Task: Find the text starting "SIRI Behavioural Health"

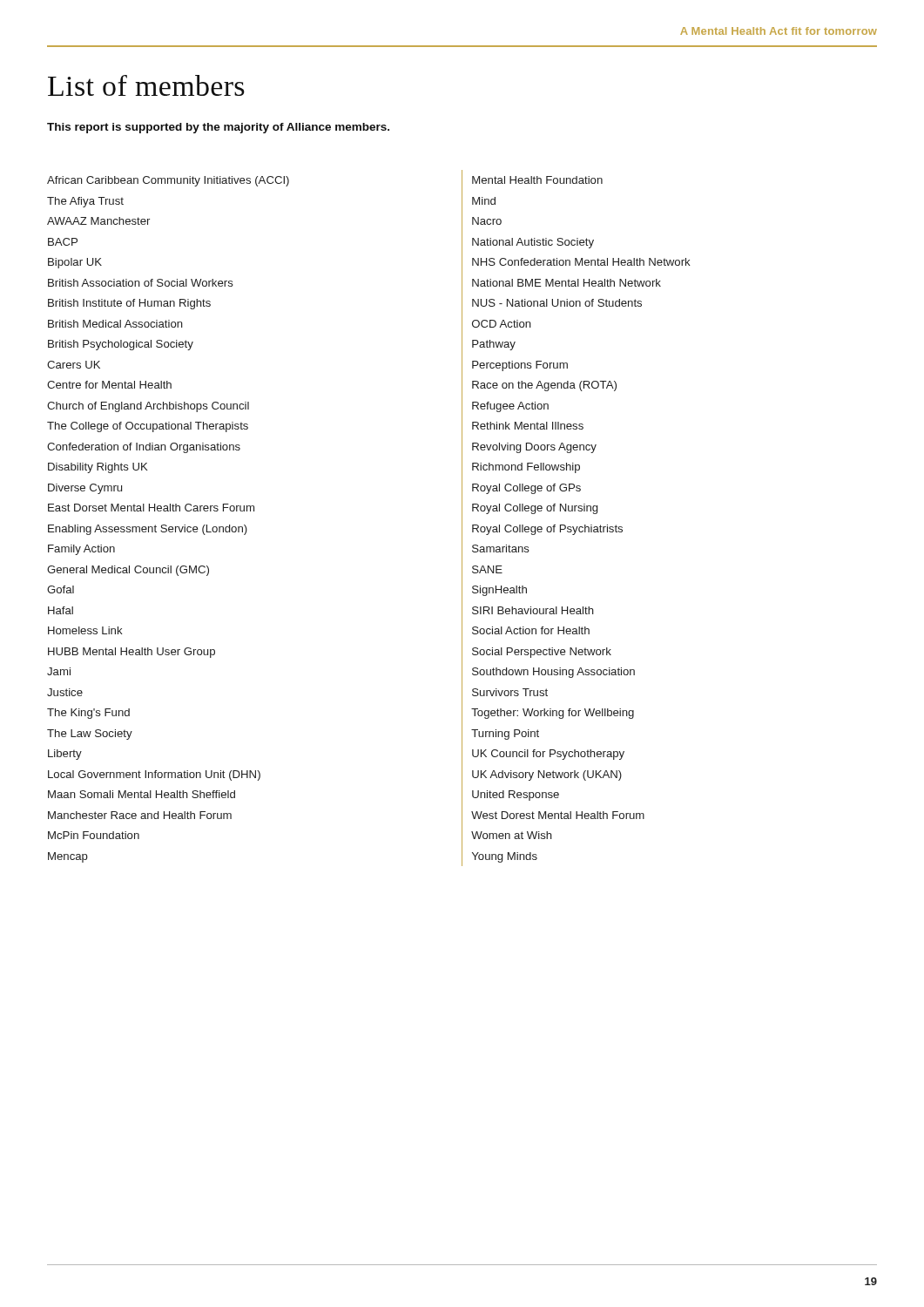Action: tap(533, 610)
